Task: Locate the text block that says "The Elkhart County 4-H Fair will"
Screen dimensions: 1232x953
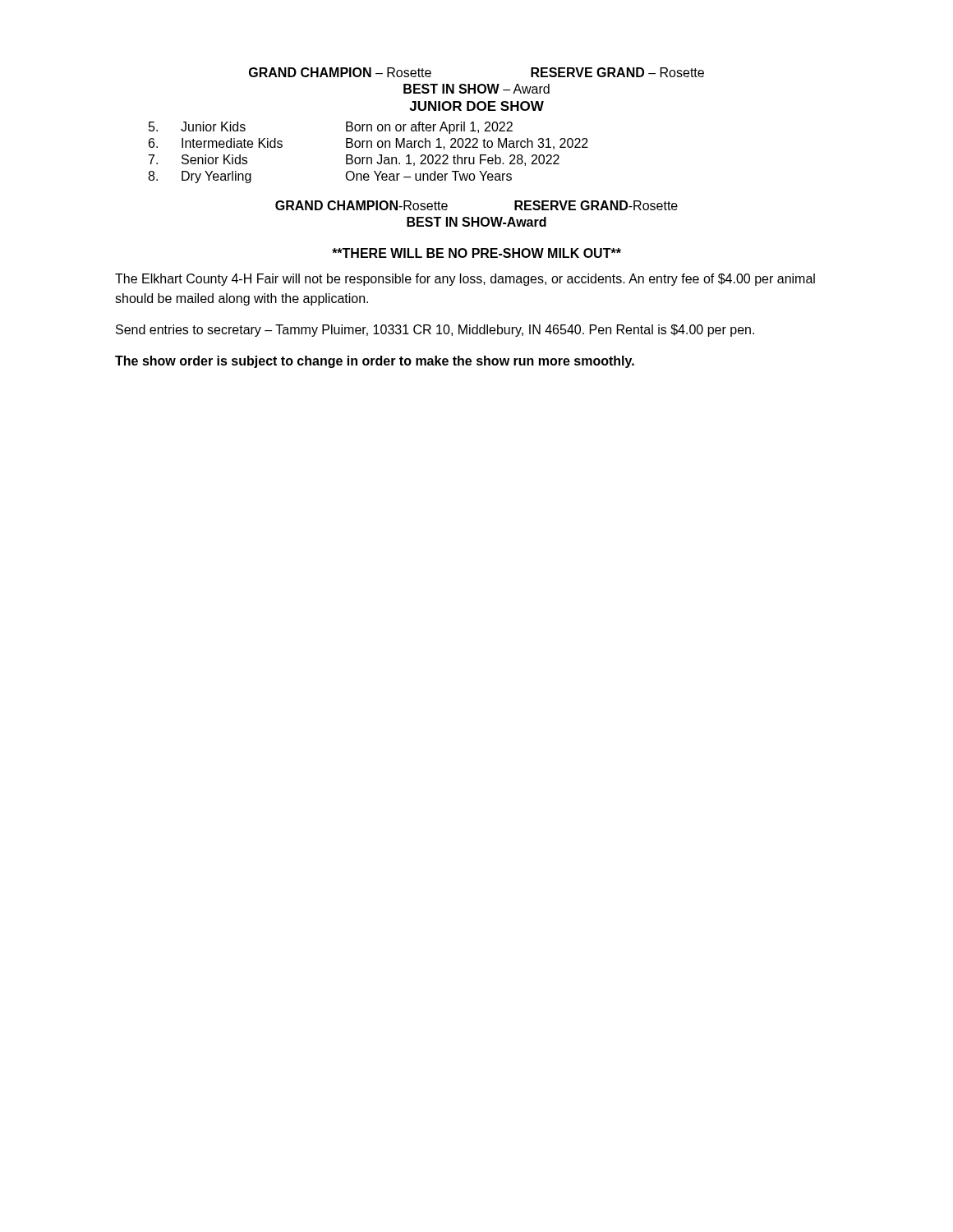Action: pyautogui.click(x=465, y=289)
